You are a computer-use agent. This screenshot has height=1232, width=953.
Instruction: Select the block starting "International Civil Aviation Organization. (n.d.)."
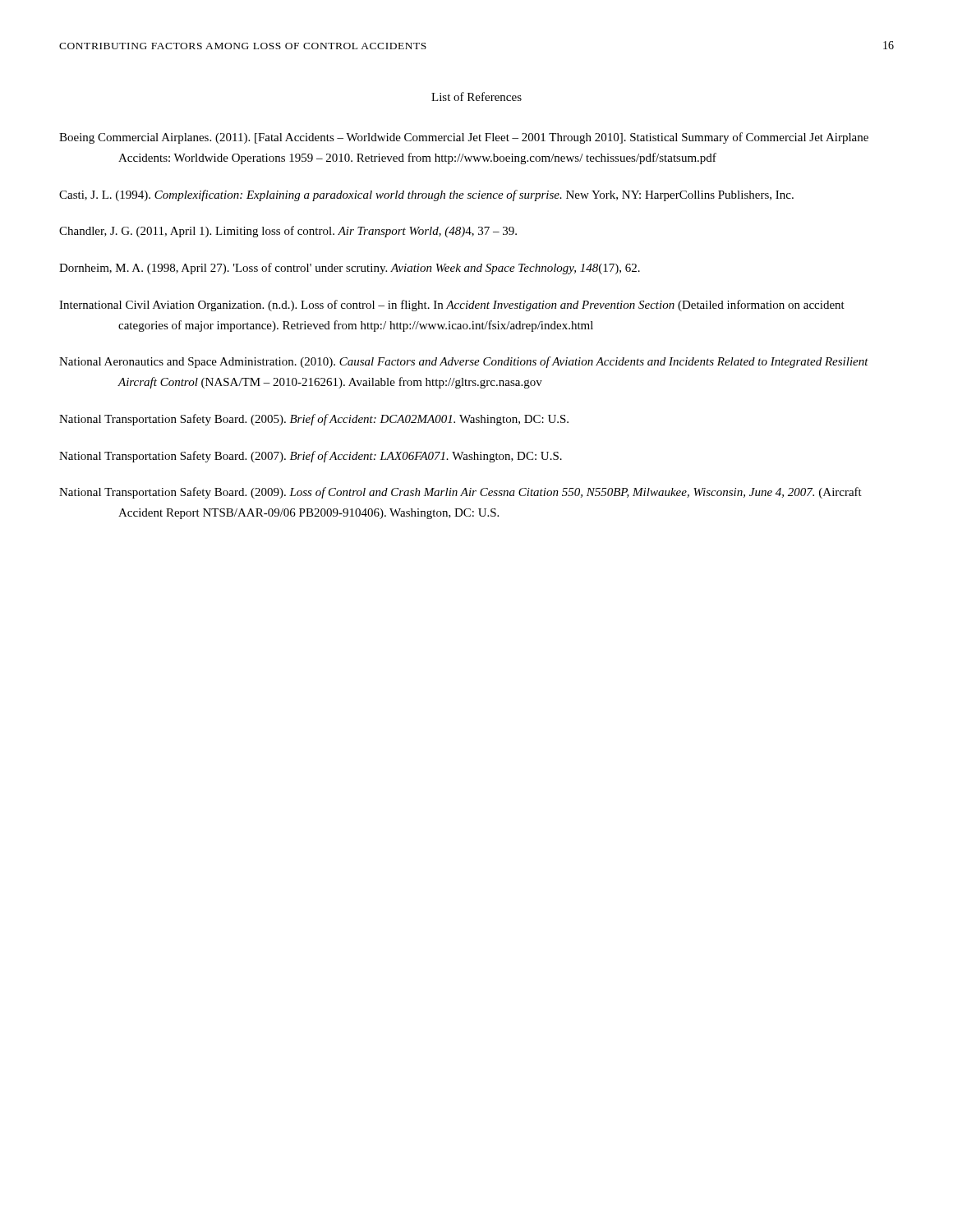click(452, 315)
